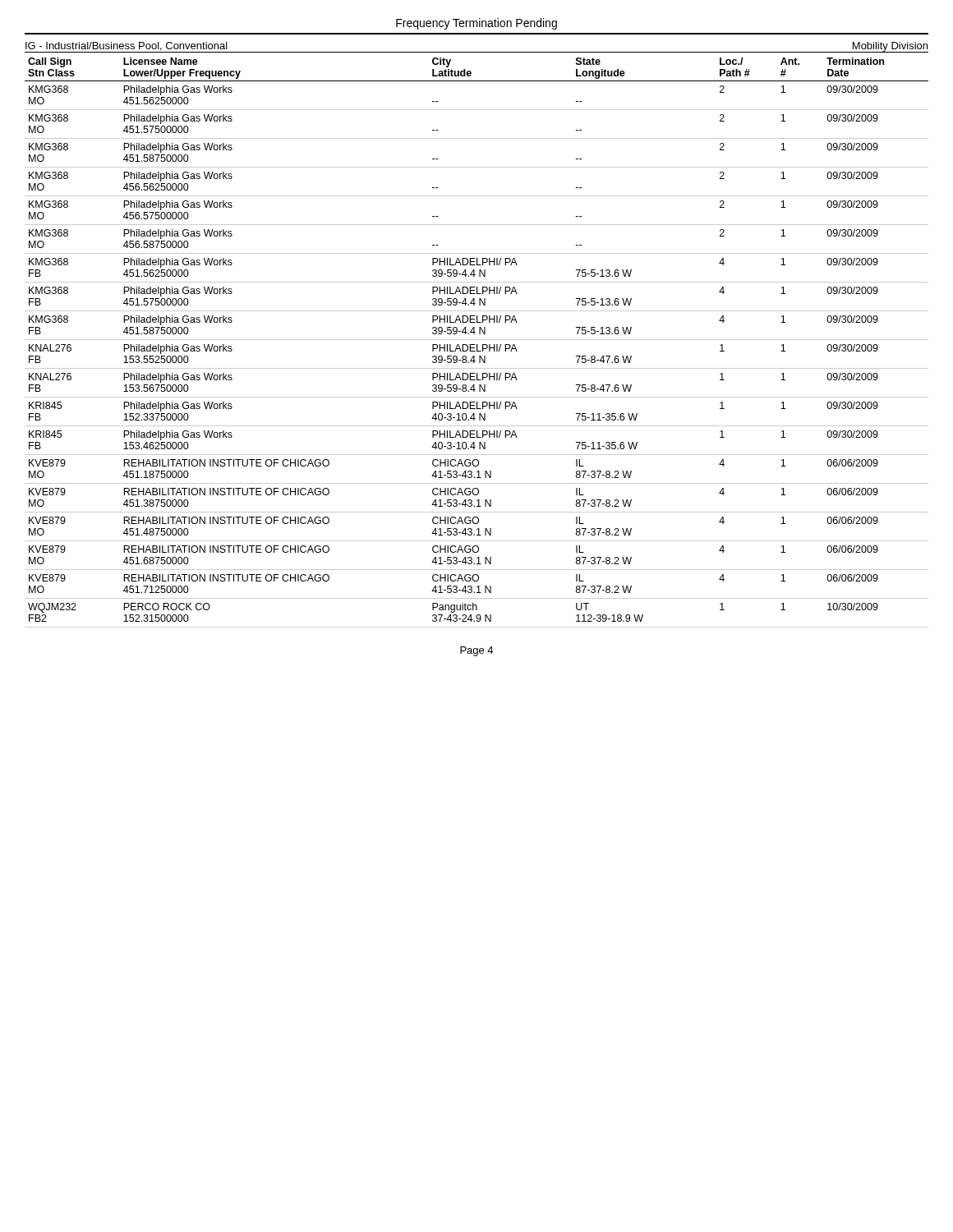Select the title
The width and height of the screenshot is (953, 1232).
(x=476, y=23)
